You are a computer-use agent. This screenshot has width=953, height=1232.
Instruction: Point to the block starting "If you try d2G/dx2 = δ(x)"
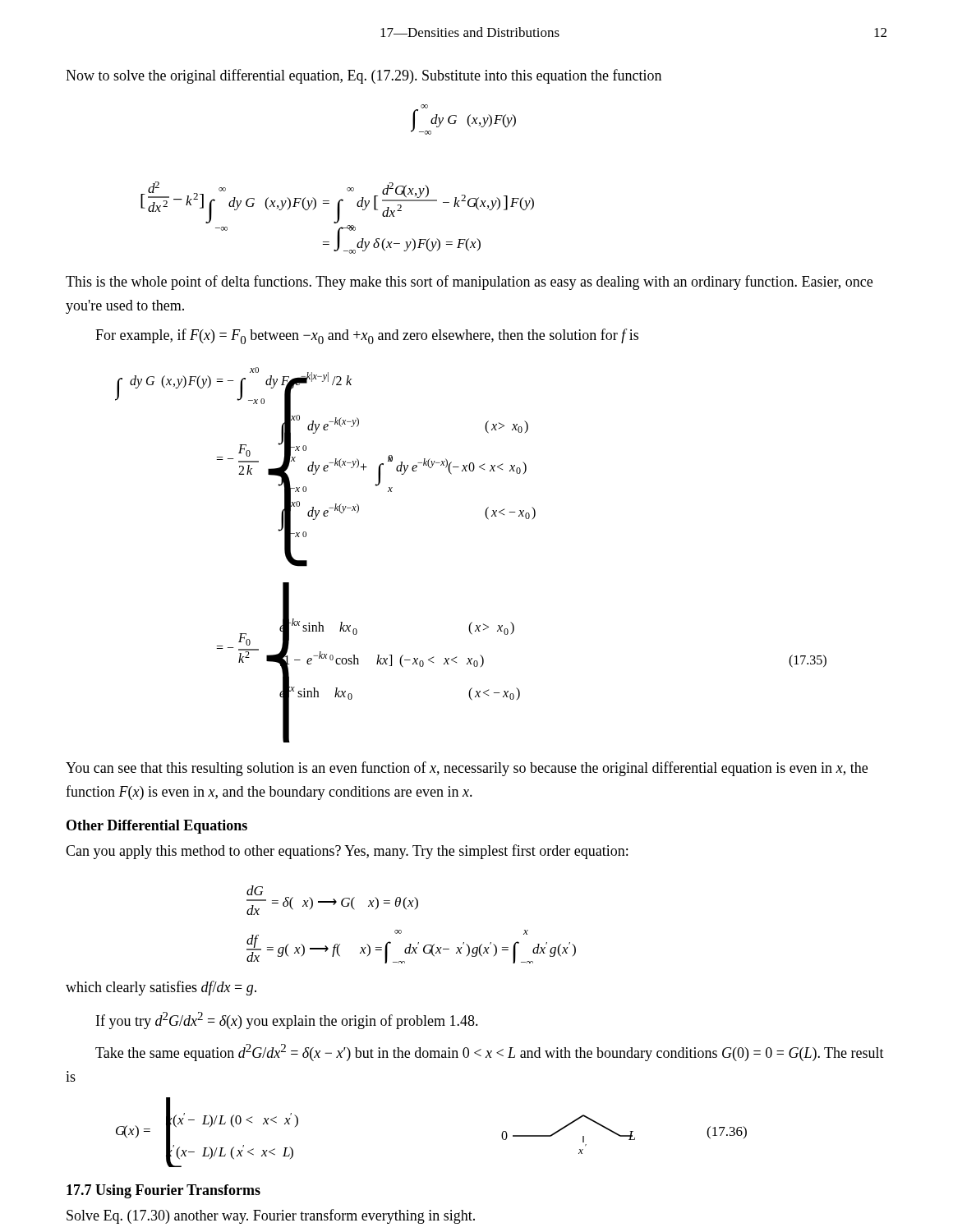coord(287,1019)
